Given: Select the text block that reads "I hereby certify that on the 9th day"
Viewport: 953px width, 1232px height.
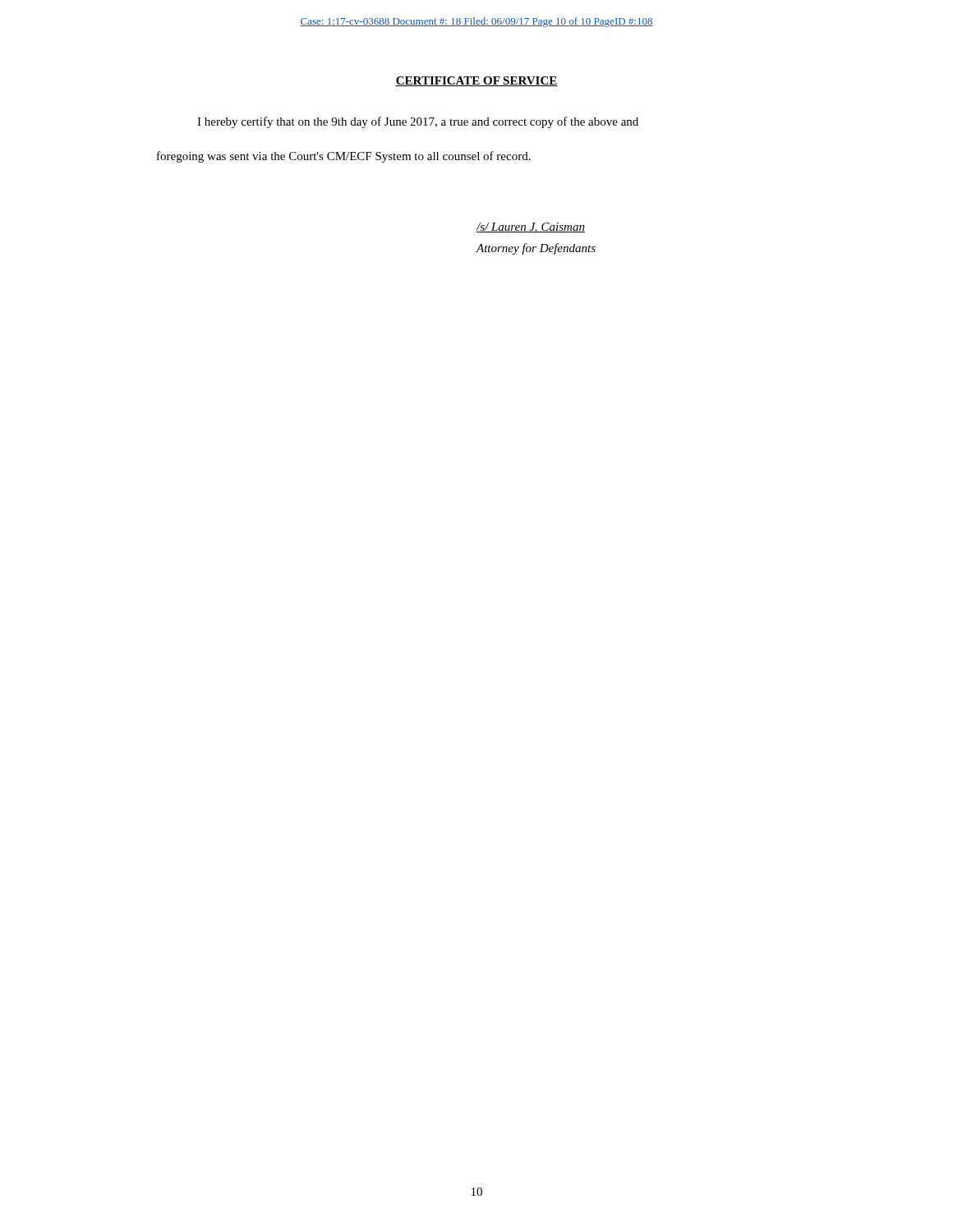Looking at the screenshot, I should pyautogui.click(x=418, y=122).
